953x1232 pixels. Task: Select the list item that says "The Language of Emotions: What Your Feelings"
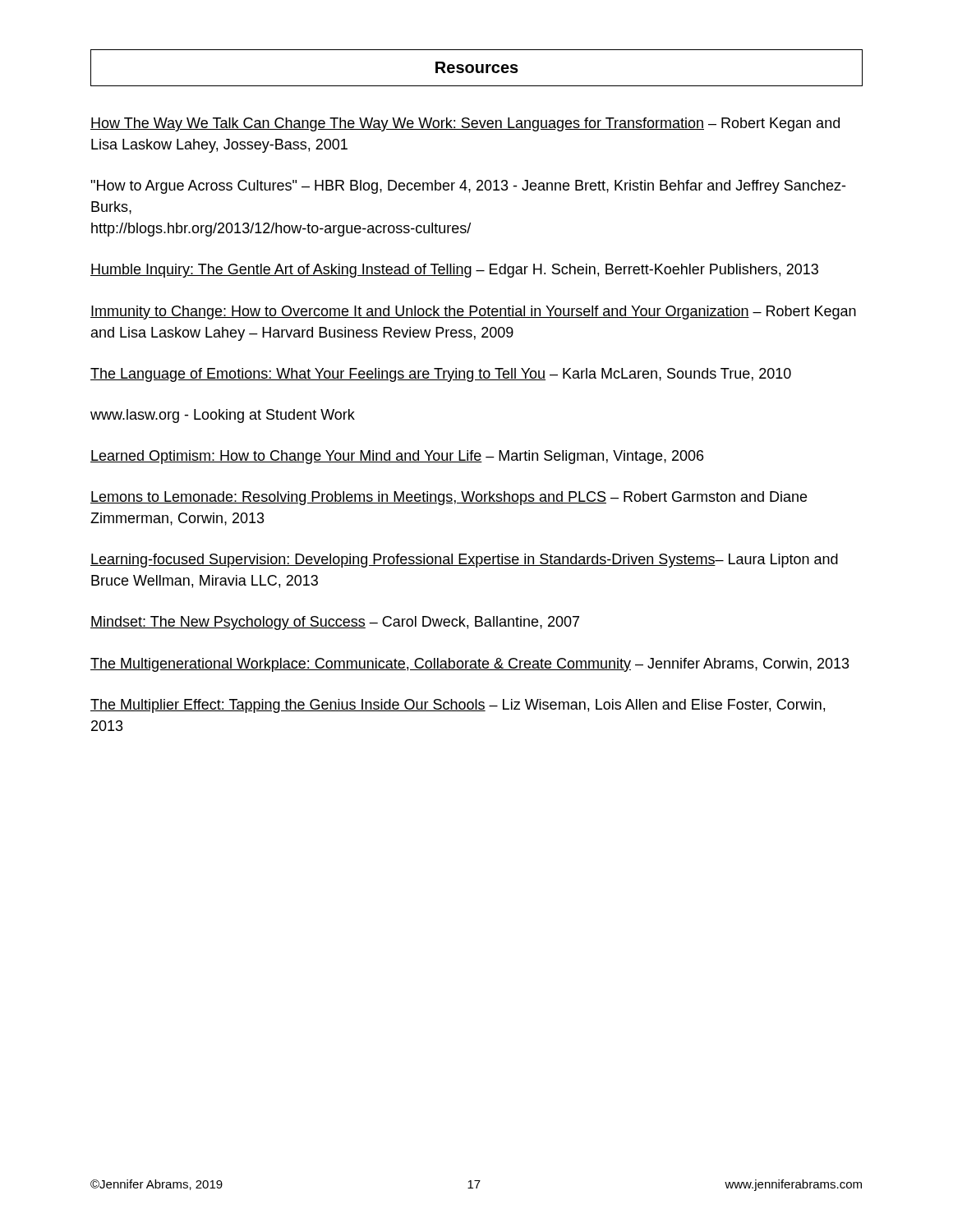441,373
